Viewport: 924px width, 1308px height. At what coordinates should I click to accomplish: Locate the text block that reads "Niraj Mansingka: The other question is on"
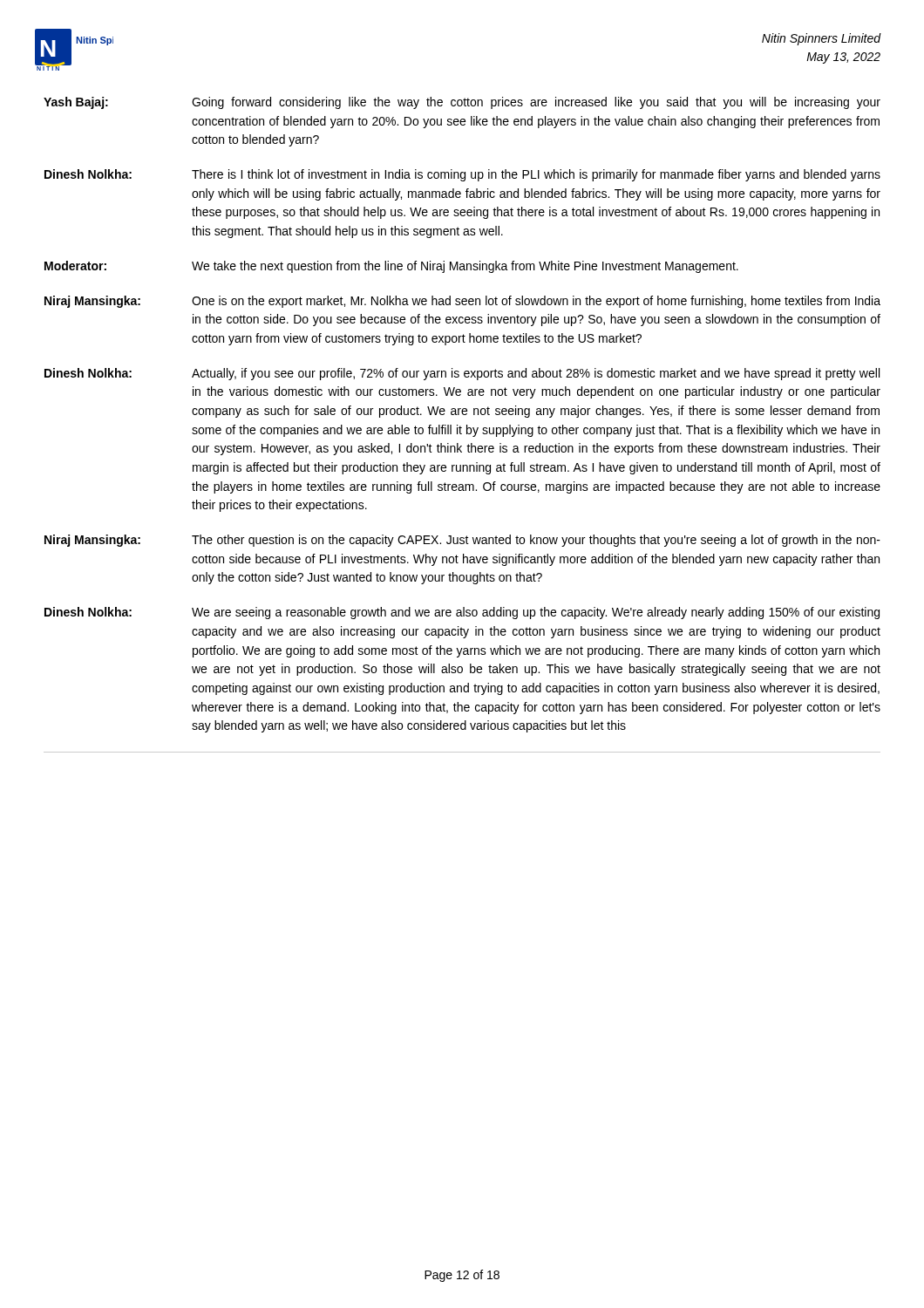pos(462,559)
